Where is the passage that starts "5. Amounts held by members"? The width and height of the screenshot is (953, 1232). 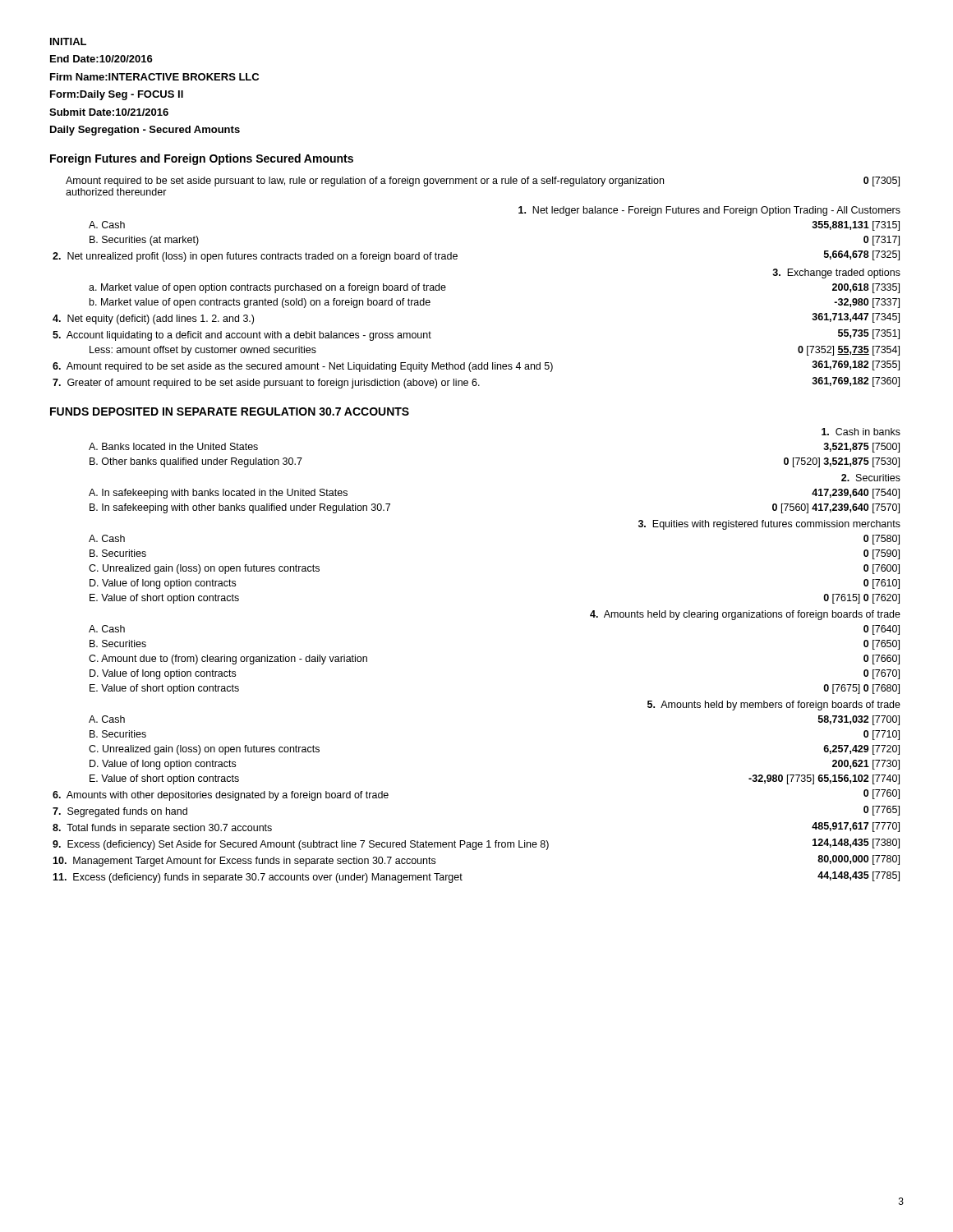tap(774, 706)
